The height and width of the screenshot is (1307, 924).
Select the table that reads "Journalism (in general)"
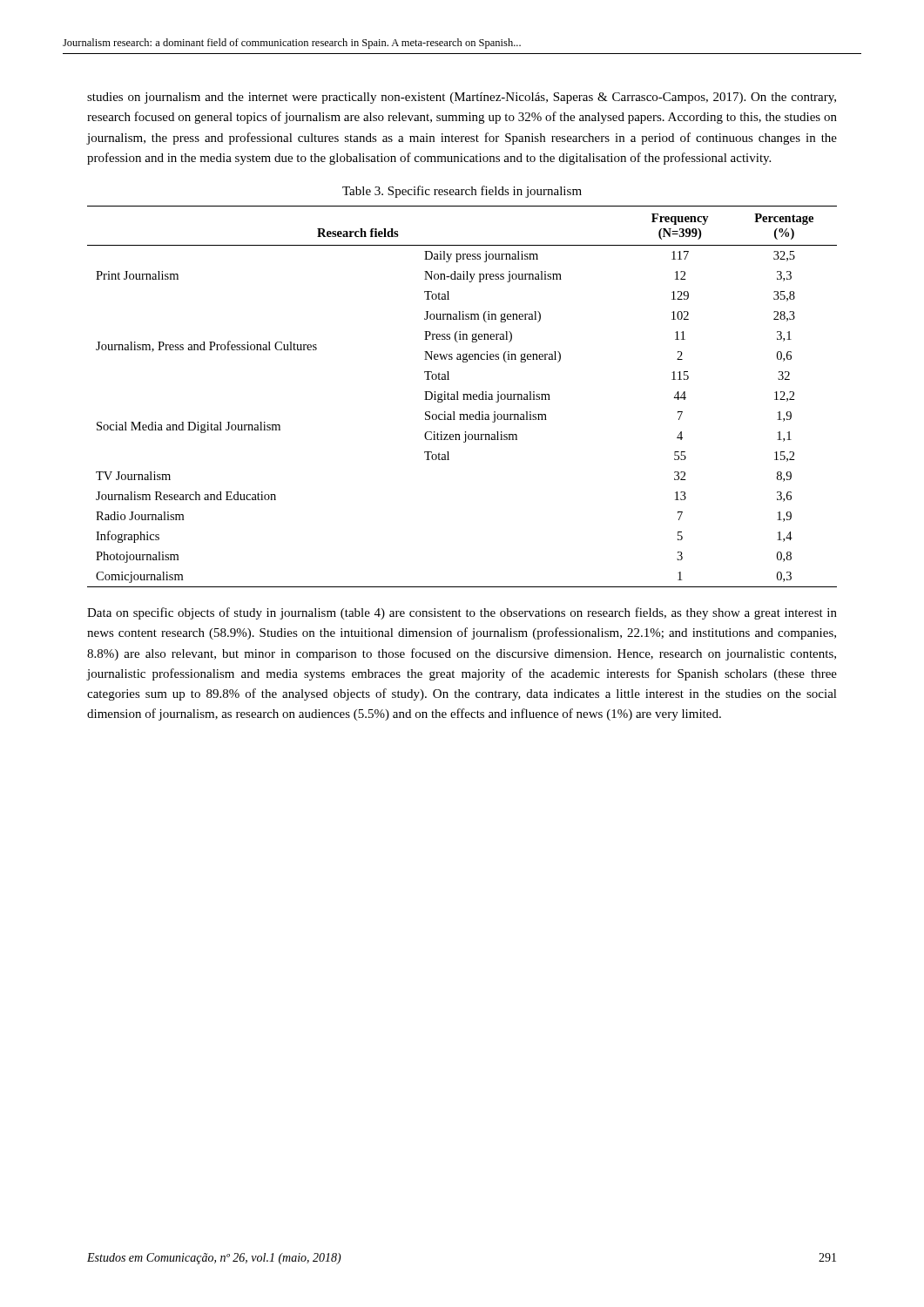462,396
